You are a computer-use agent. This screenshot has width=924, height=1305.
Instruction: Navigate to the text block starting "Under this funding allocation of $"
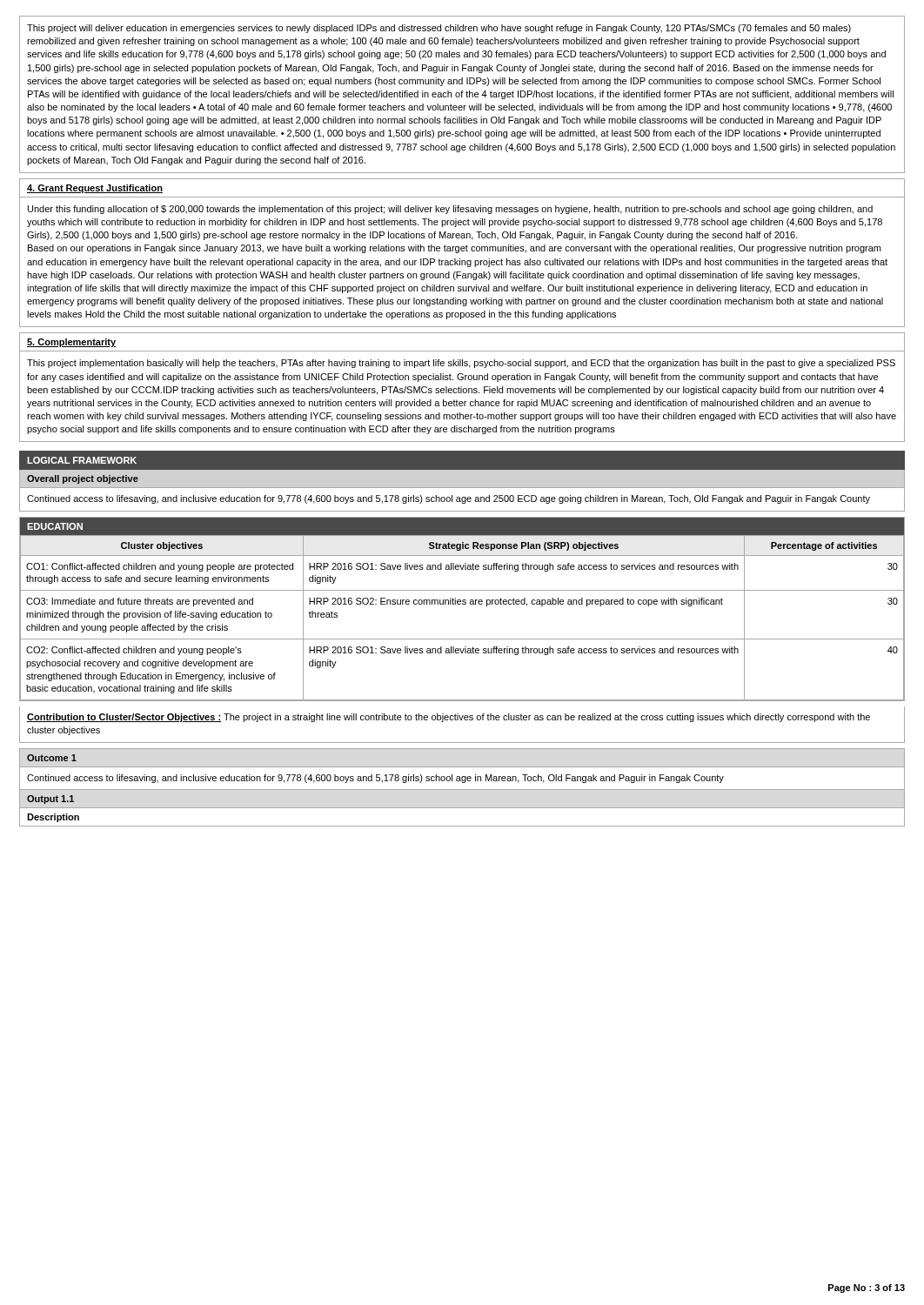point(457,261)
